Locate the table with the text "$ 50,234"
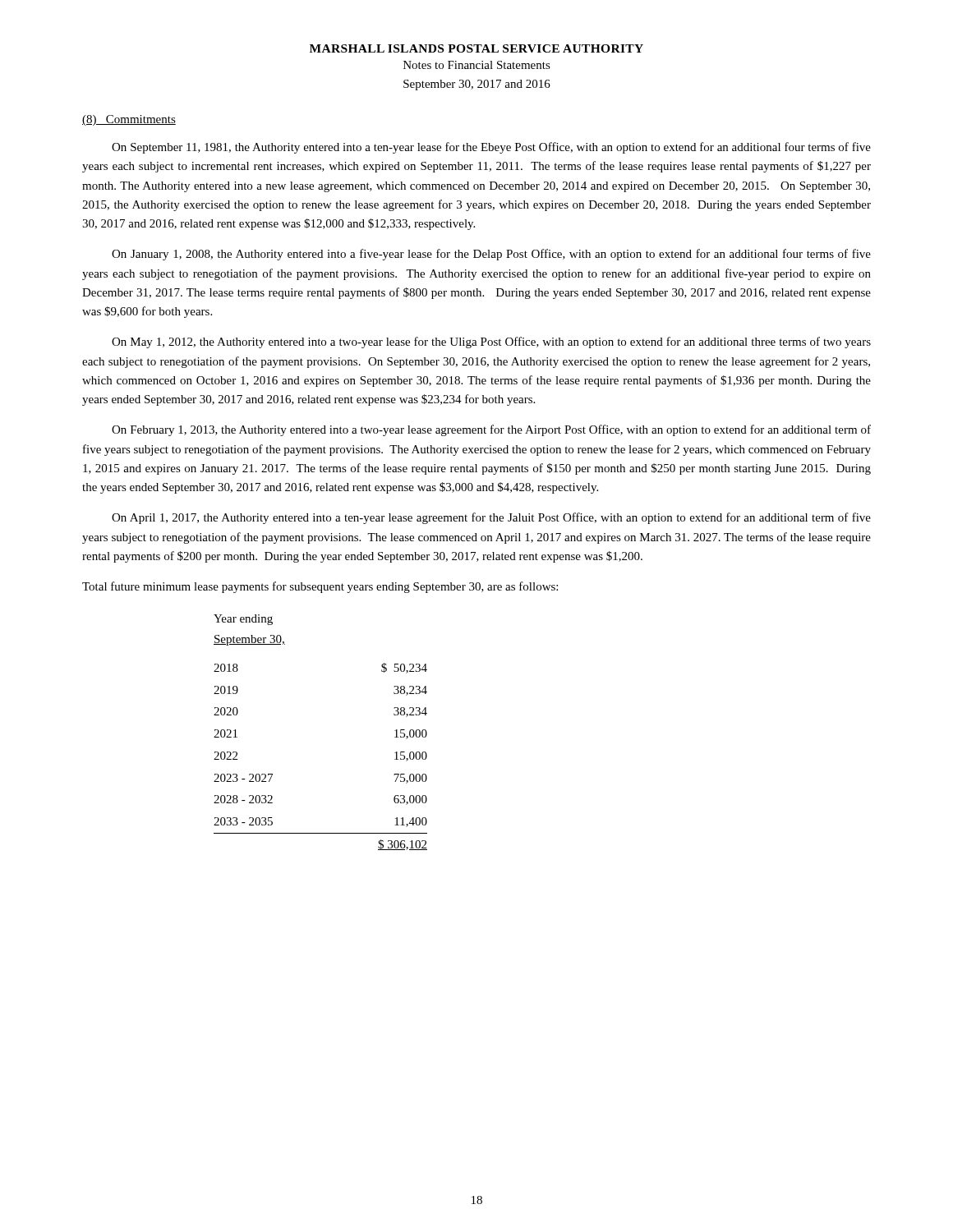The image size is (953, 1232). 542,732
